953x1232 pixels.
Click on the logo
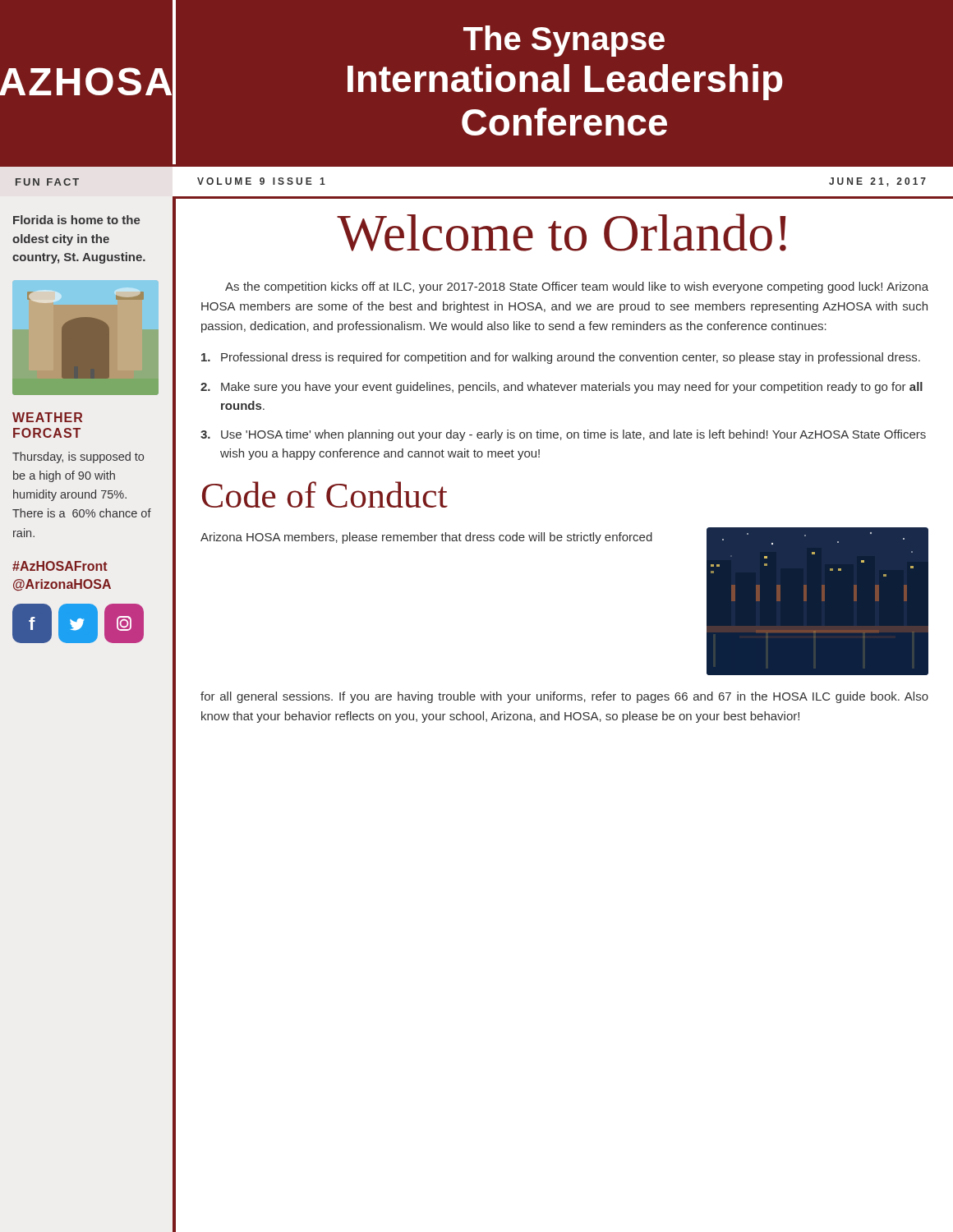point(78,623)
